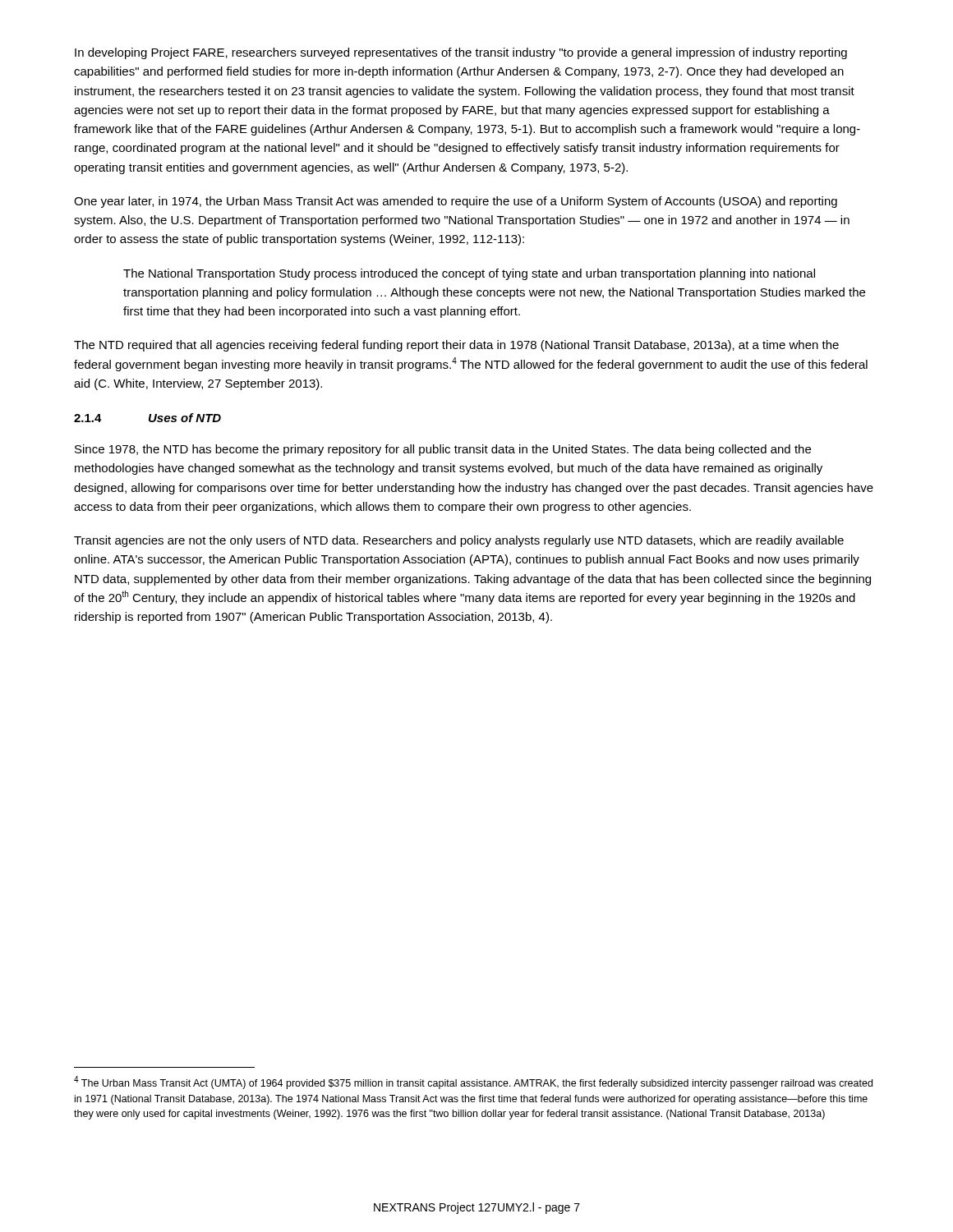The width and height of the screenshot is (953, 1232).
Task: Find the element starting "The NTD required that all agencies receiving federal"
Action: click(x=471, y=364)
